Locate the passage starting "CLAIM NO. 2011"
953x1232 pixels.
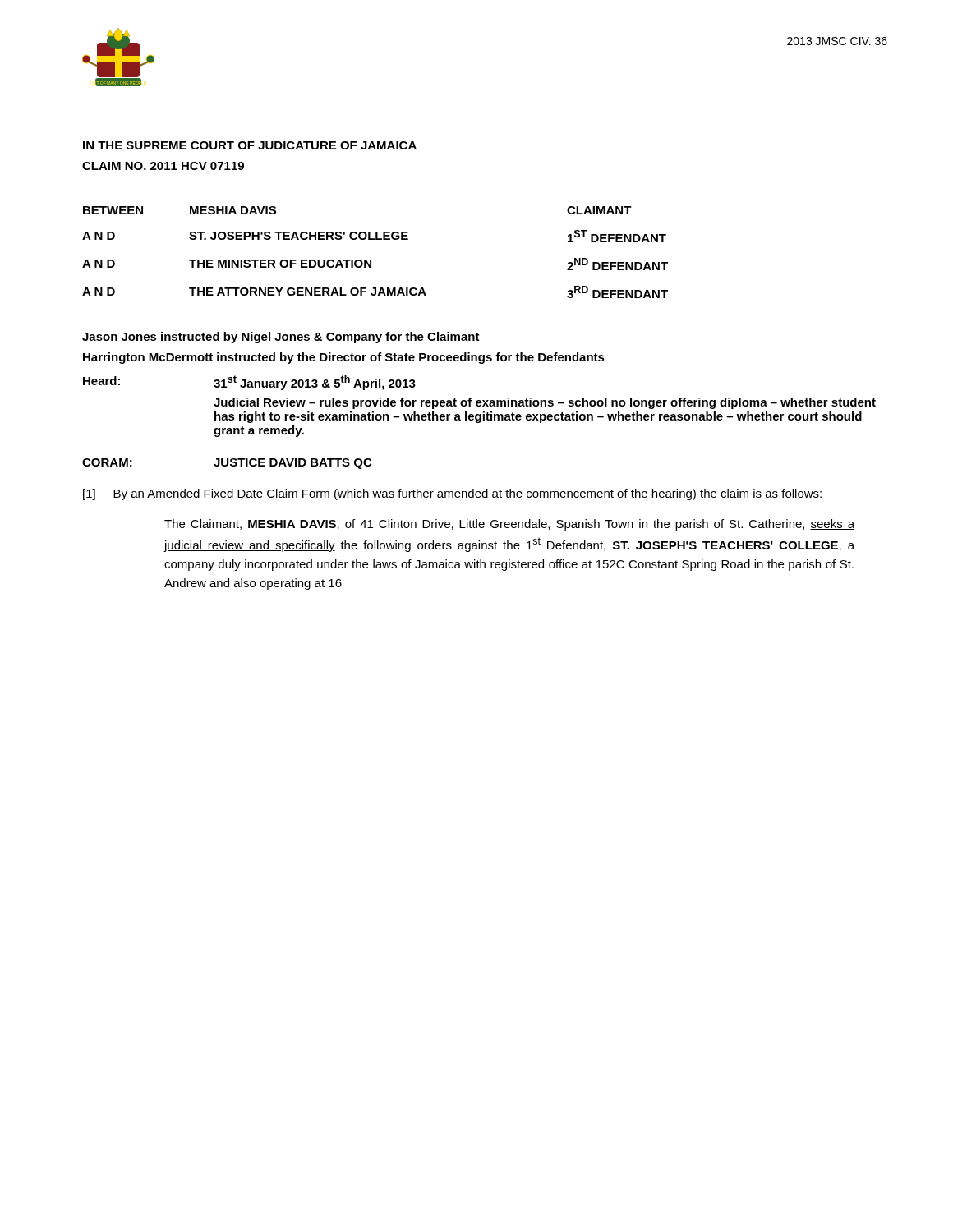tap(163, 166)
